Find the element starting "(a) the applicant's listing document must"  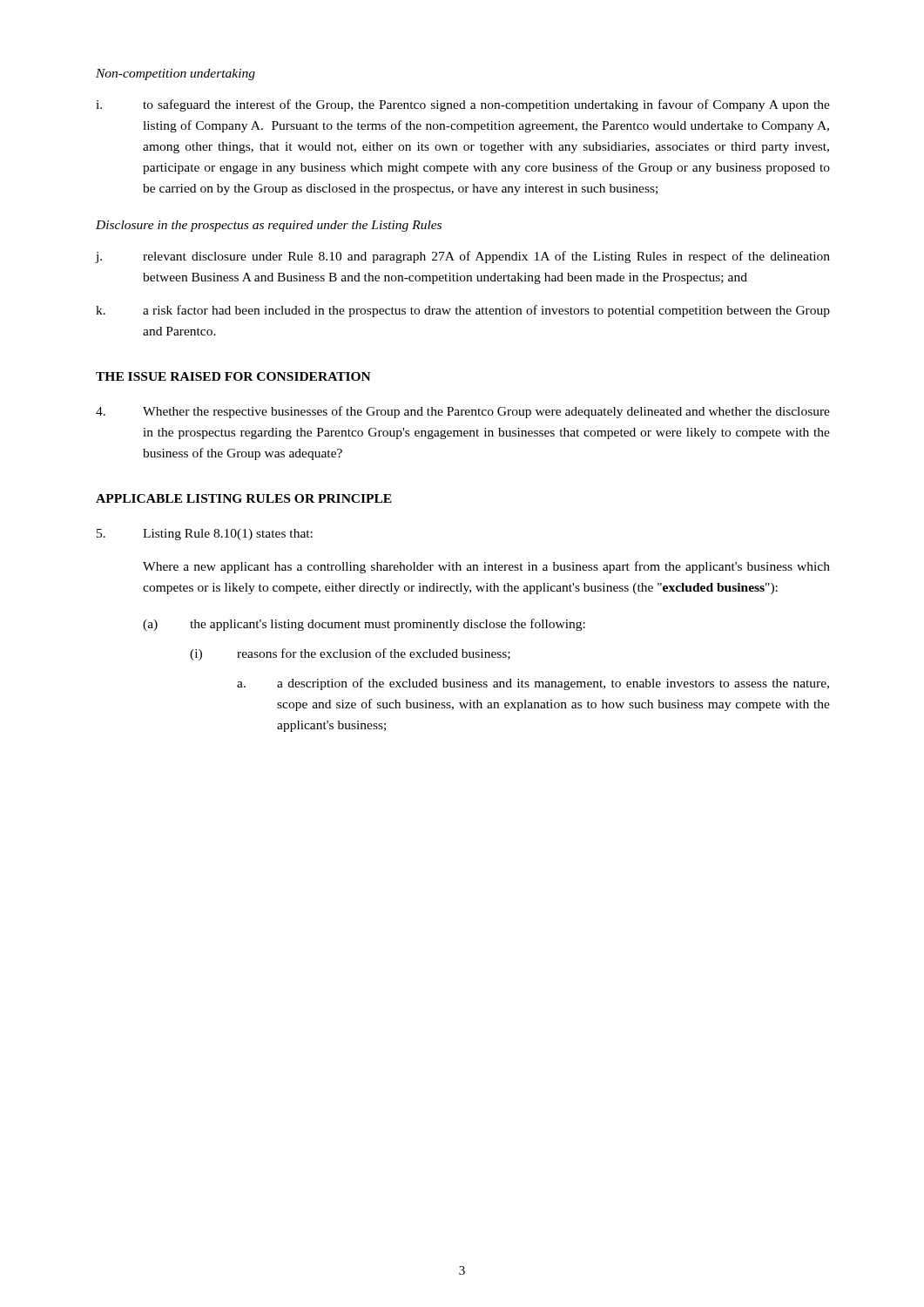pos(486,624)
